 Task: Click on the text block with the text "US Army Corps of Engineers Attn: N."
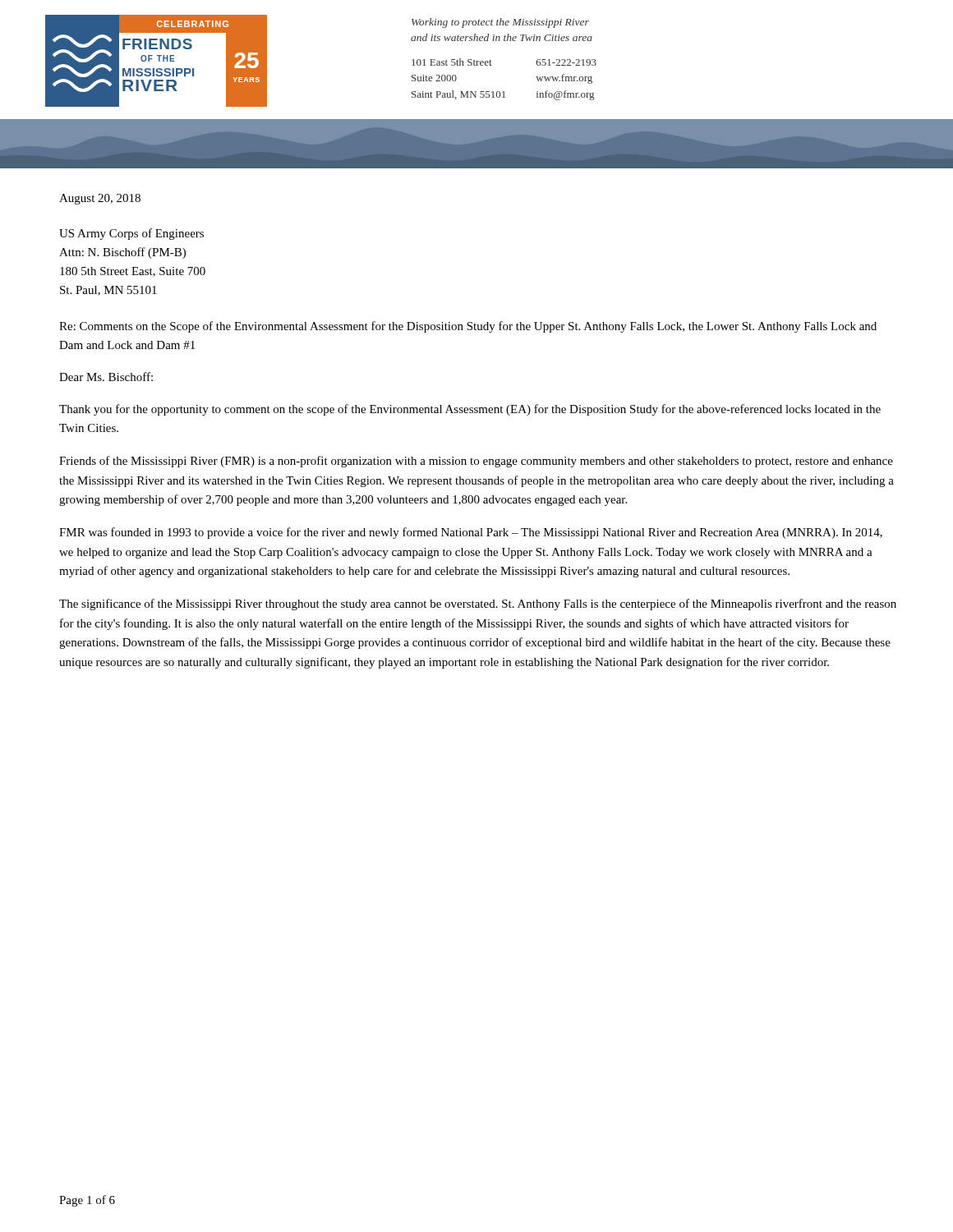(132, 261)
